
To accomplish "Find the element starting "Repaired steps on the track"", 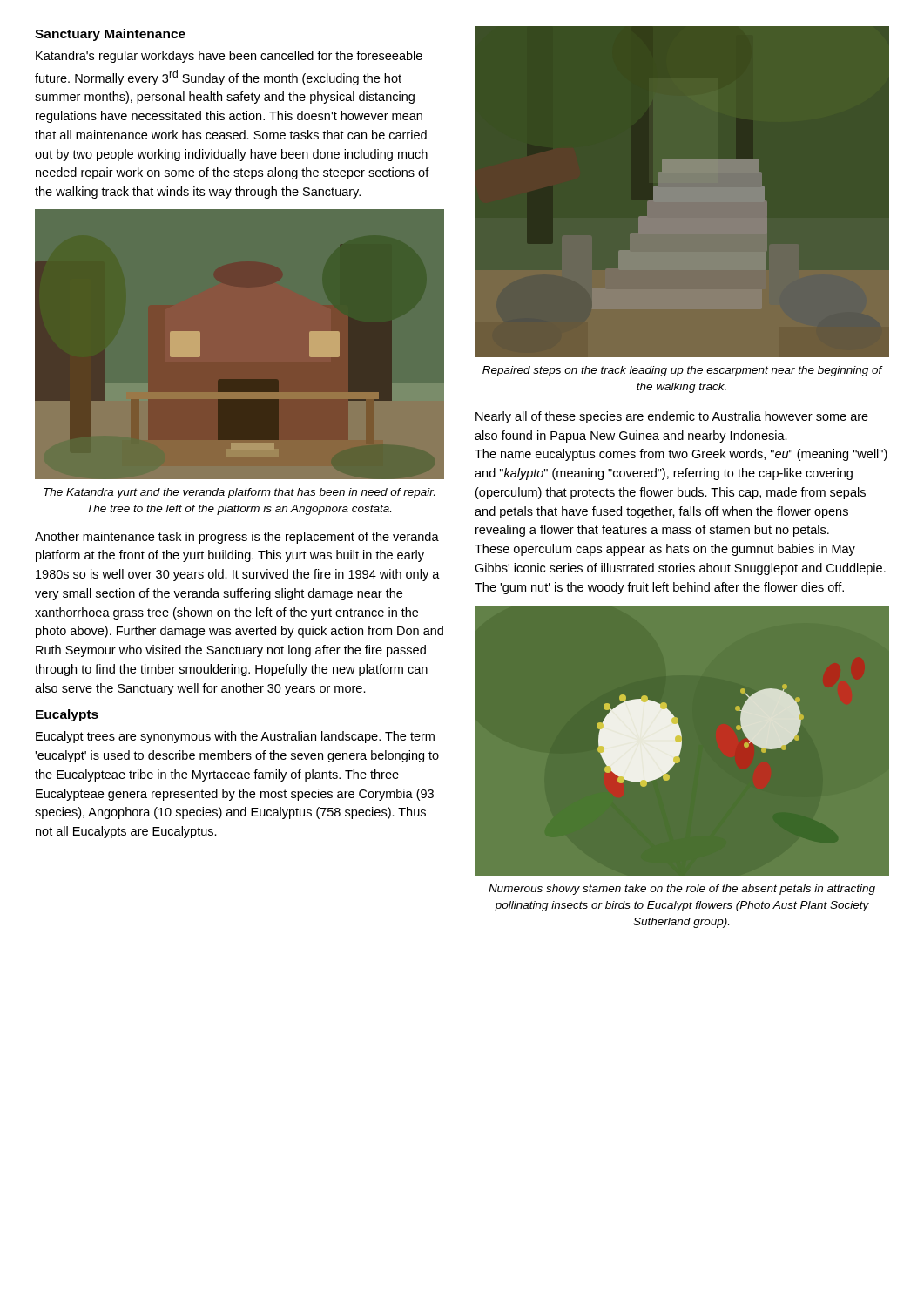I will click(682, 378).
